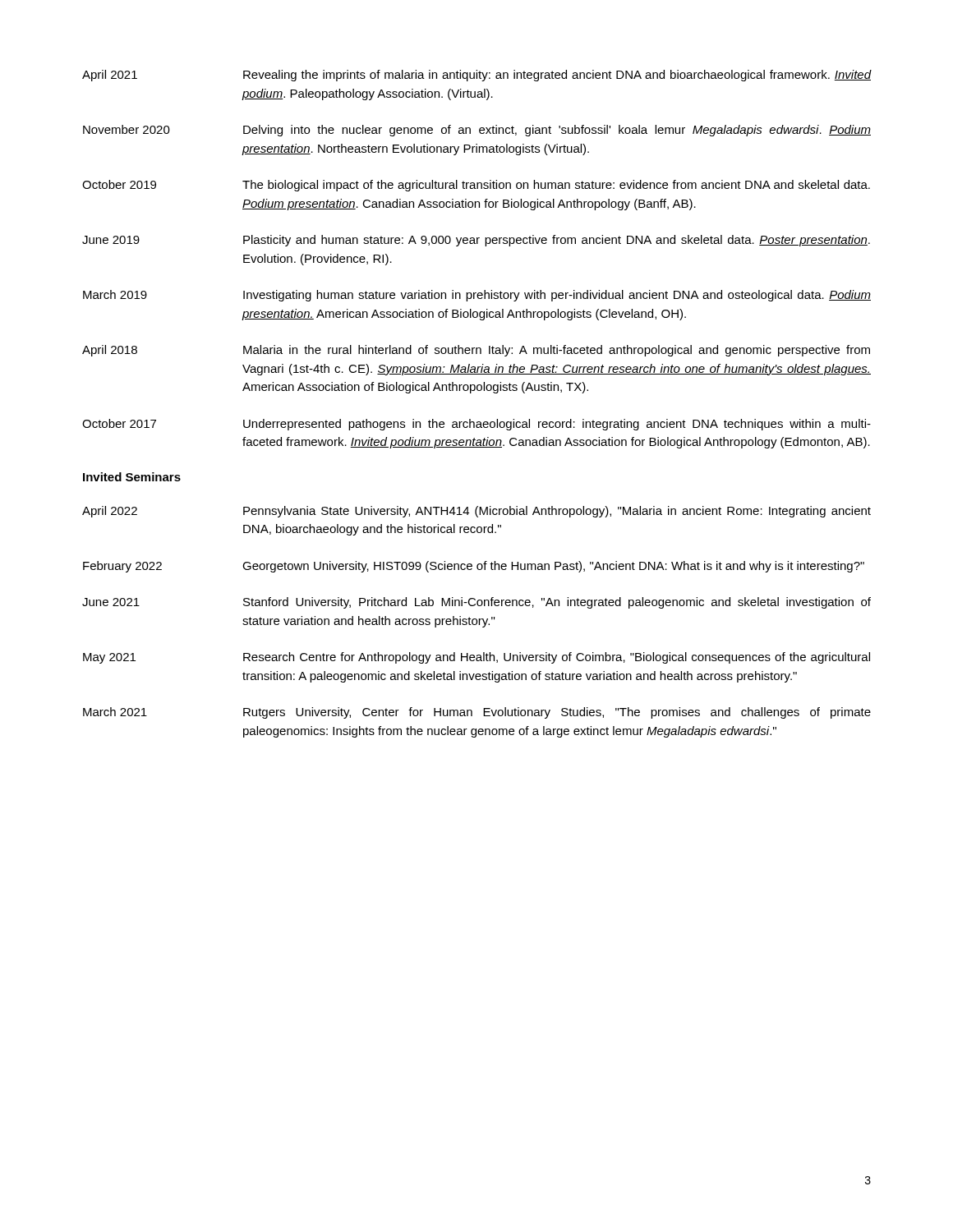Locate the text "Invited Seminars"
The height and width of the screenshot is (1232, 953).
pyautogui.click(x=131, y=476)
